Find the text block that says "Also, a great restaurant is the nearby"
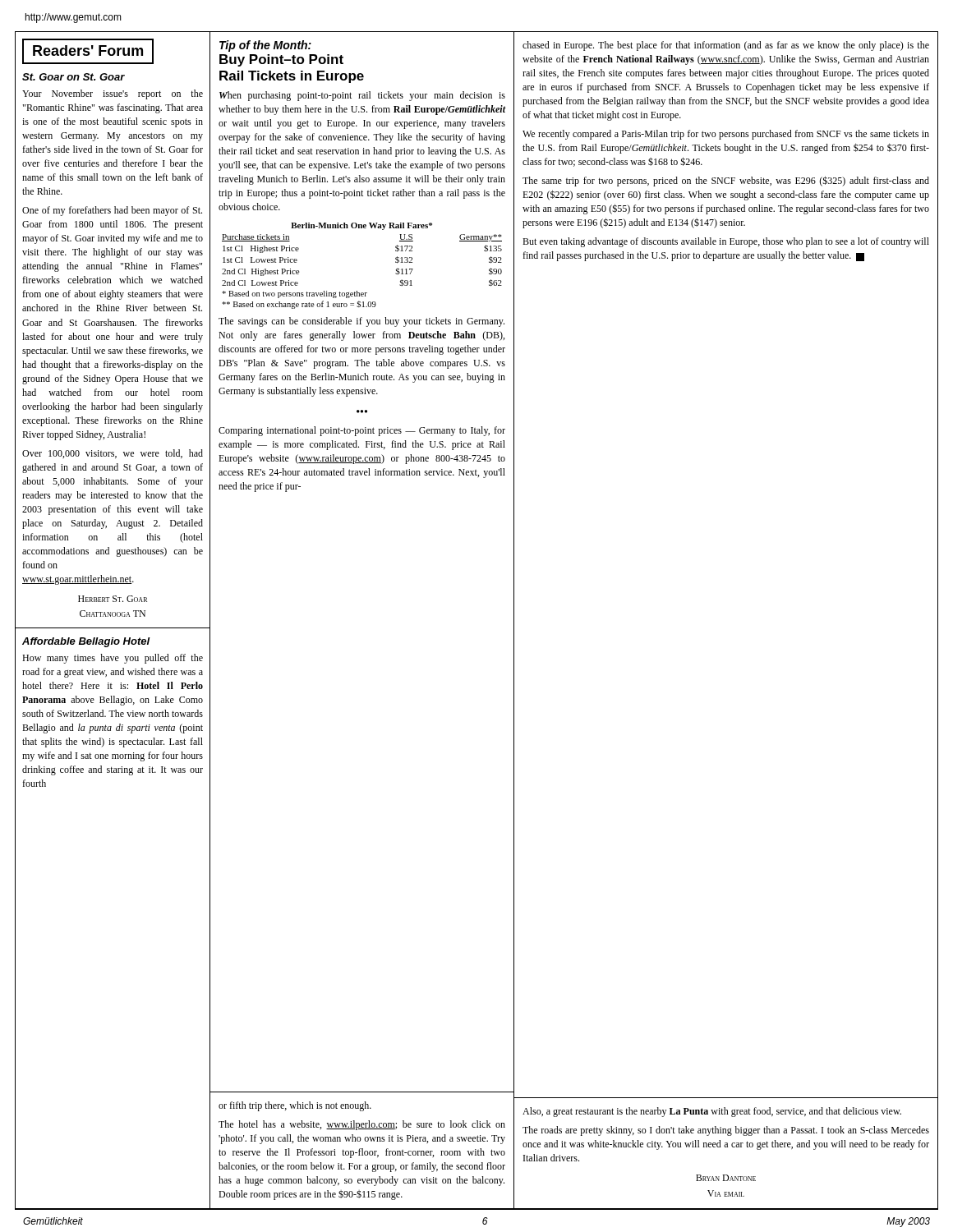Viewport: 953px width, 1232px height. 712,1111
